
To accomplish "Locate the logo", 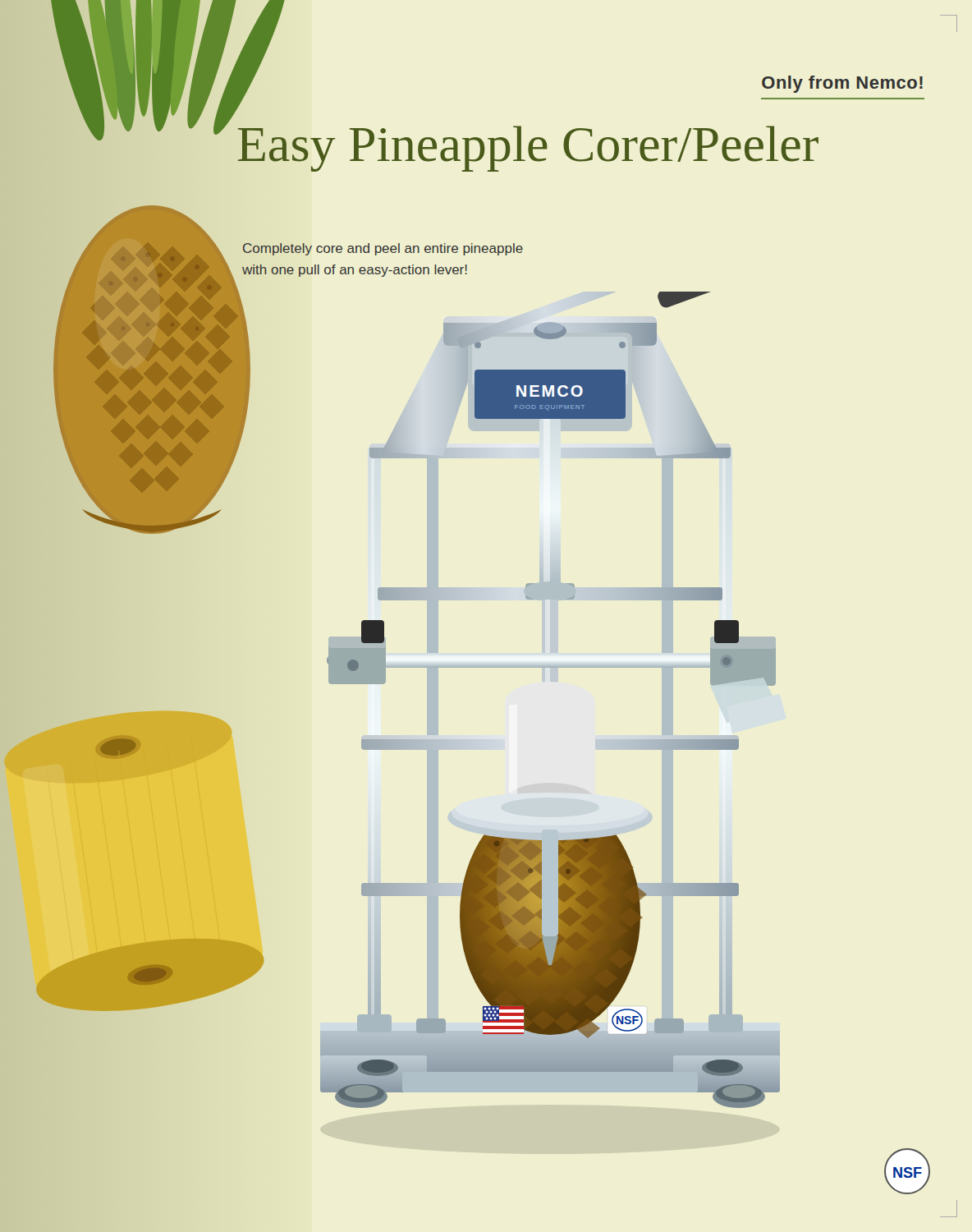I will (907, 1171).
